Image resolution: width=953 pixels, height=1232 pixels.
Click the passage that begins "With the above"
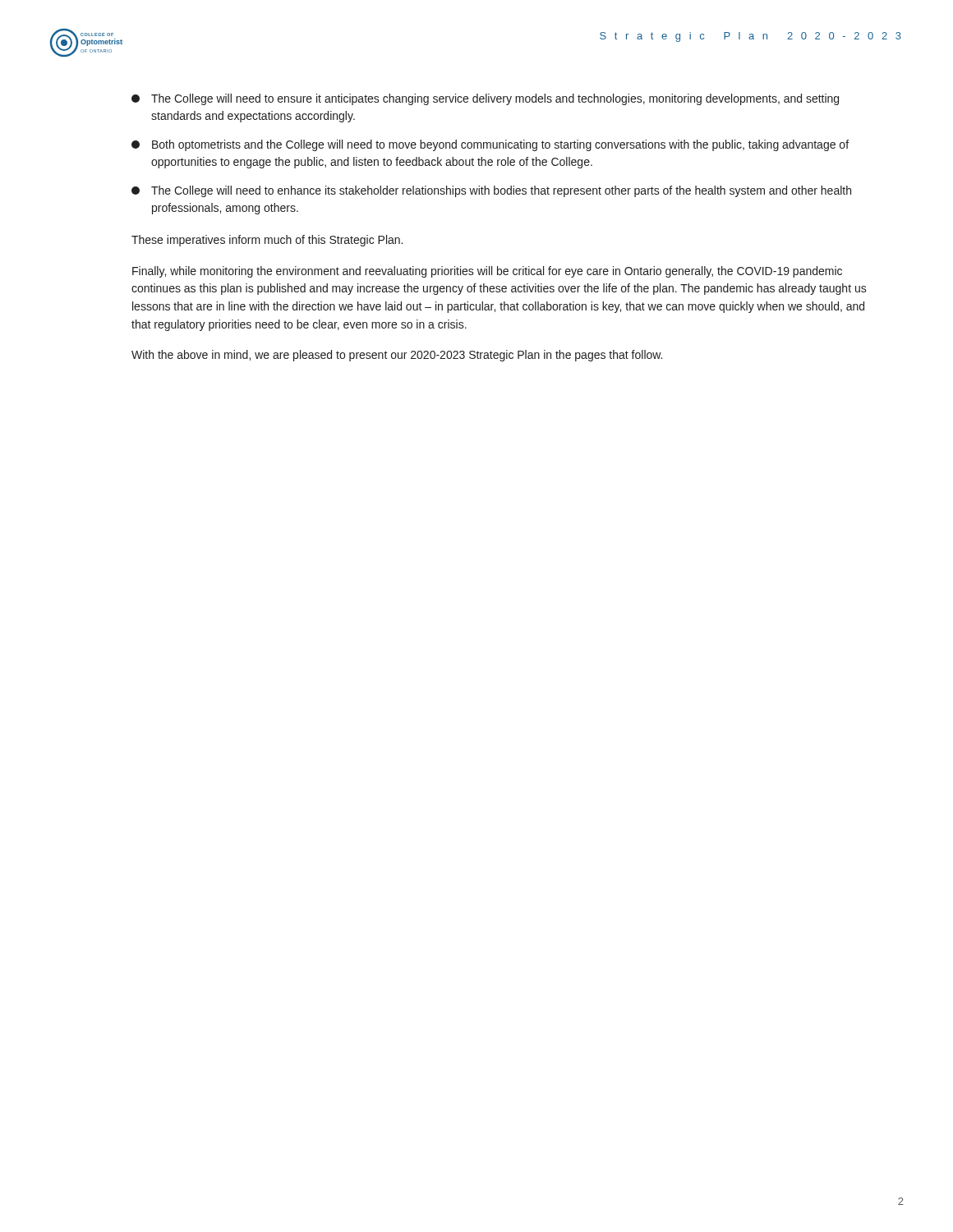(397, 355)
